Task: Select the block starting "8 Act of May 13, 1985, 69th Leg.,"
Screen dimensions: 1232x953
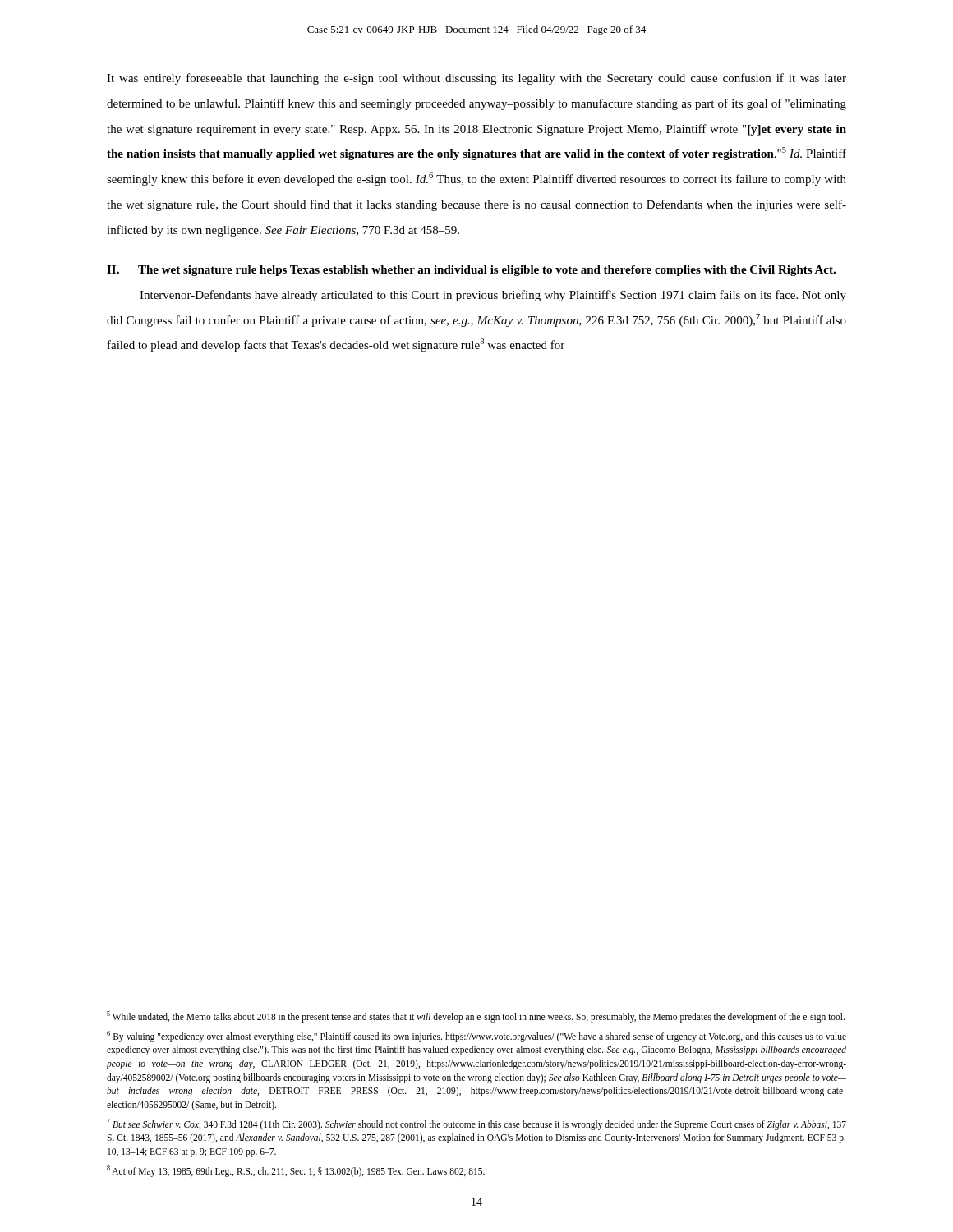Action: 296,1170
